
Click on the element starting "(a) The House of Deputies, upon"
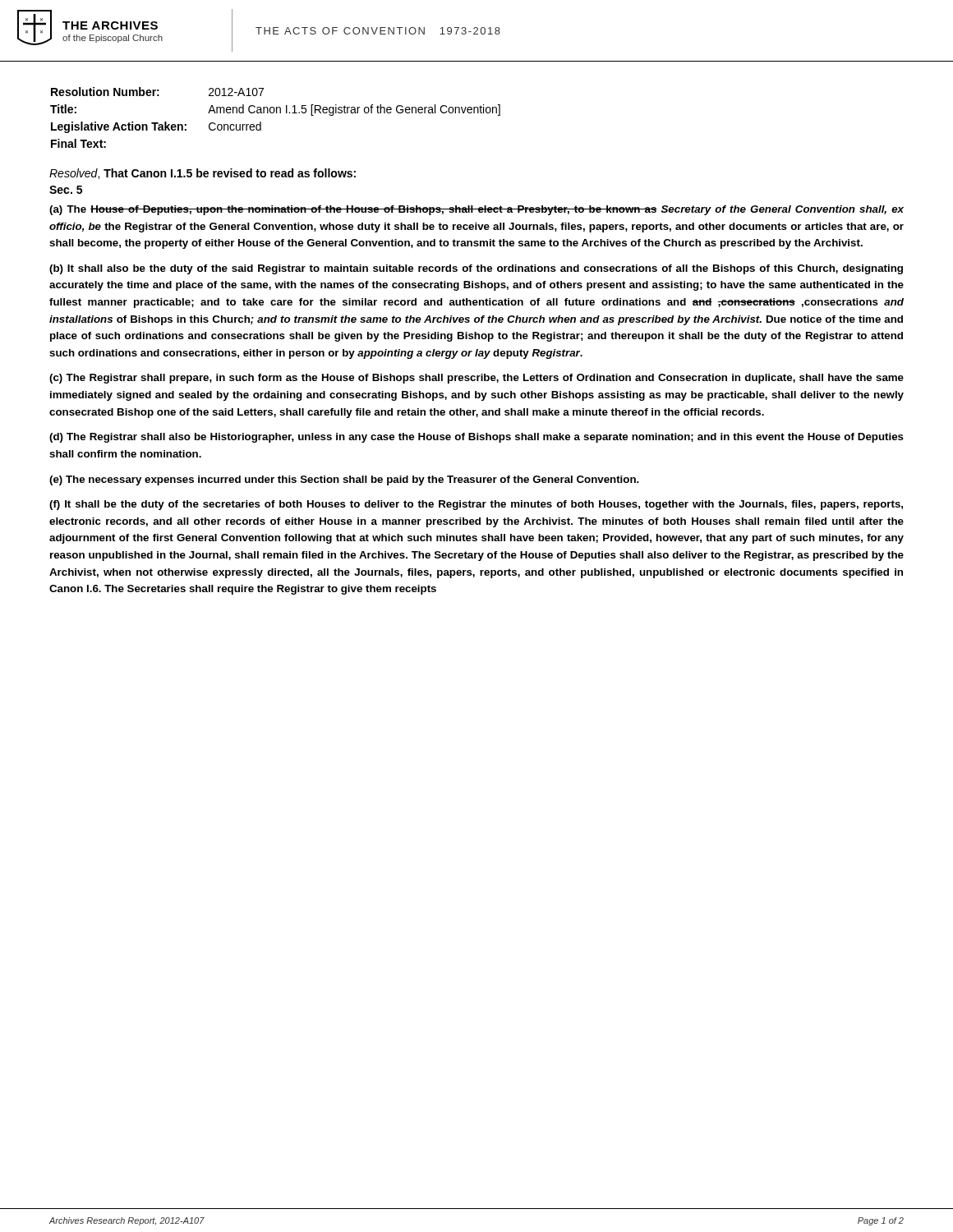click(476, 226)
